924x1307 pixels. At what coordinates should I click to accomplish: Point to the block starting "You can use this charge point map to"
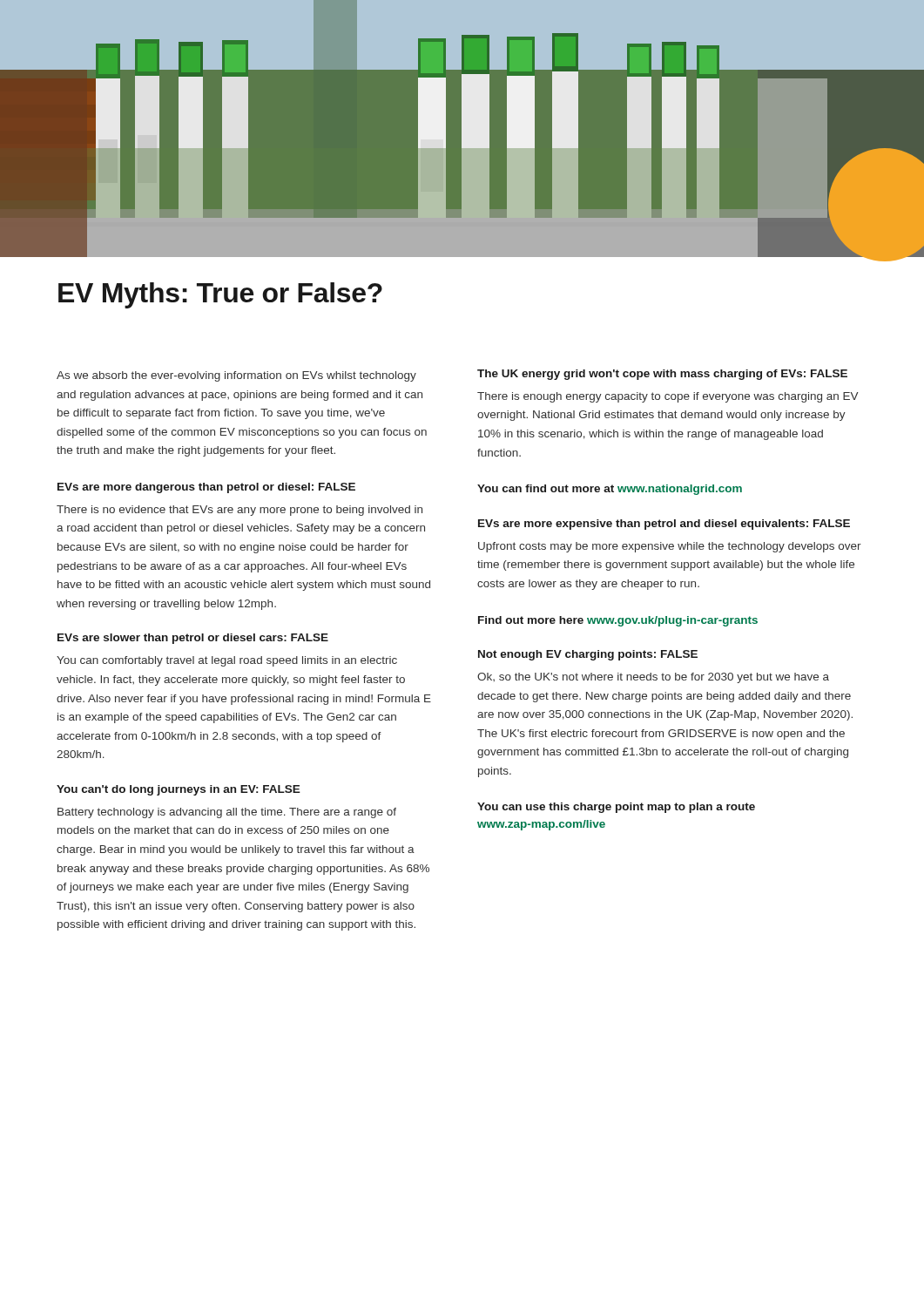coord(671,815)
